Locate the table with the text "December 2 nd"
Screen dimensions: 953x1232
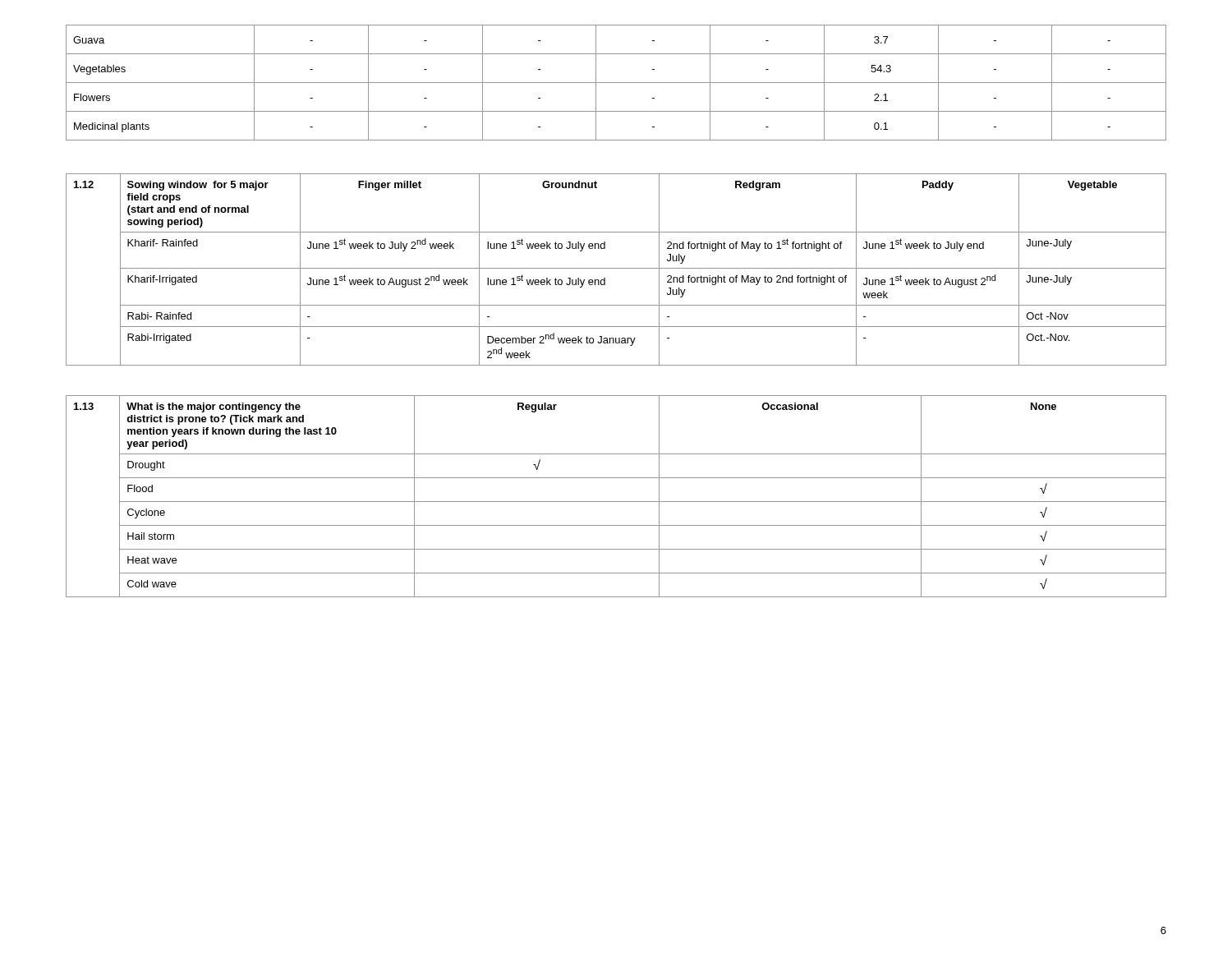click(x=616, y=270)
